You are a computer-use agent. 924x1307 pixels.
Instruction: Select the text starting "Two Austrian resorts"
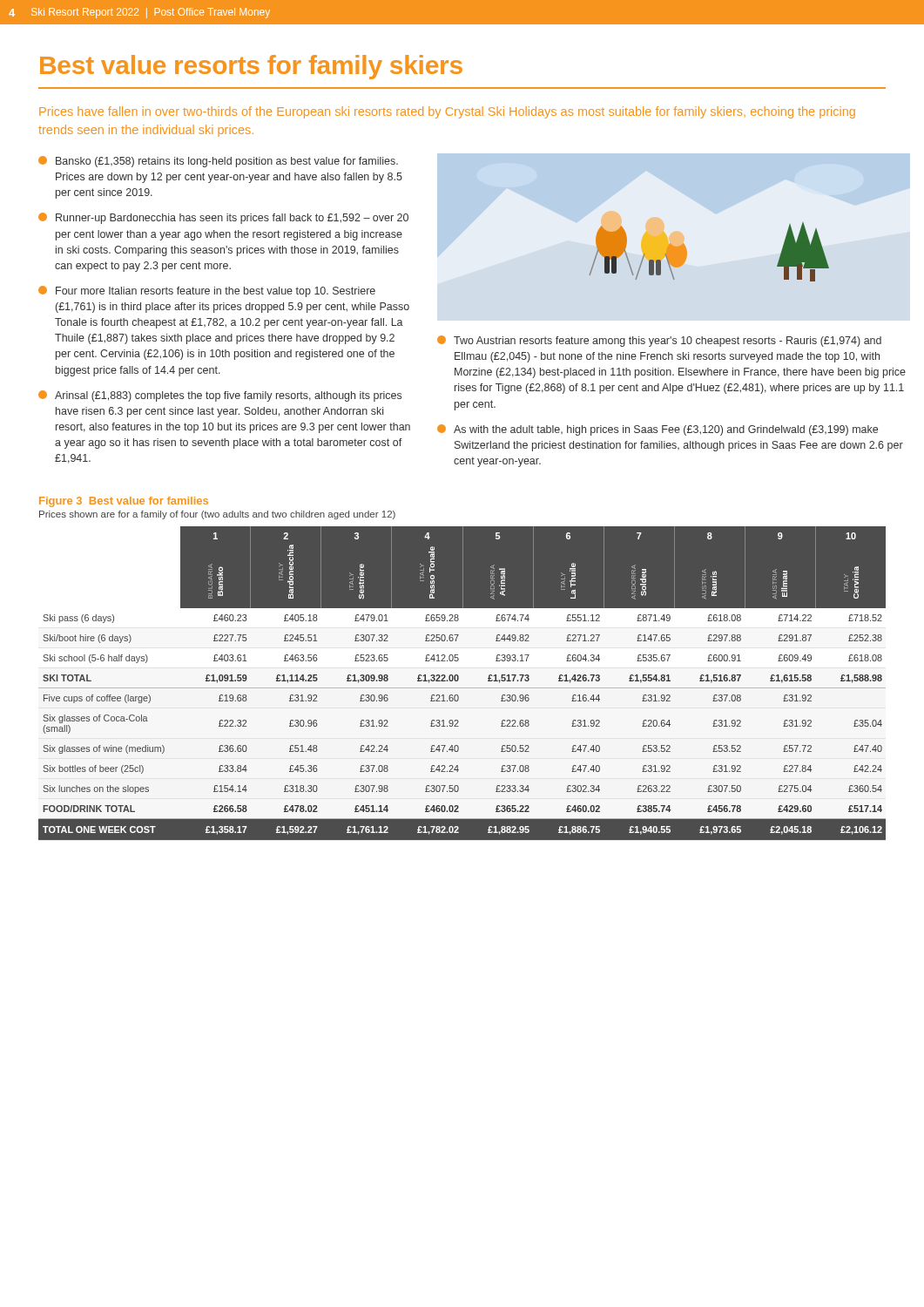674,372
